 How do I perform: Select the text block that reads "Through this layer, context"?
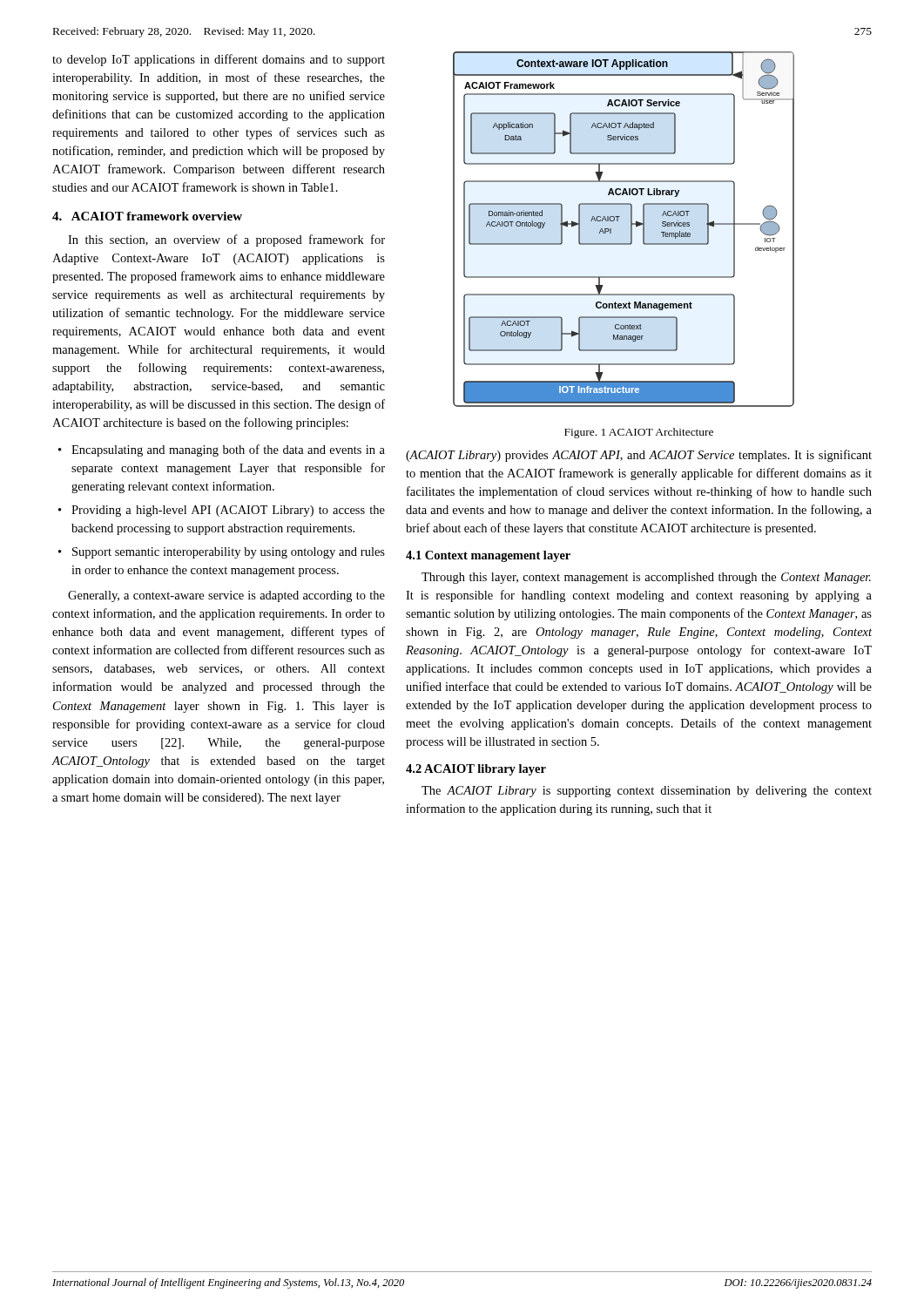[x=639, y=659]
